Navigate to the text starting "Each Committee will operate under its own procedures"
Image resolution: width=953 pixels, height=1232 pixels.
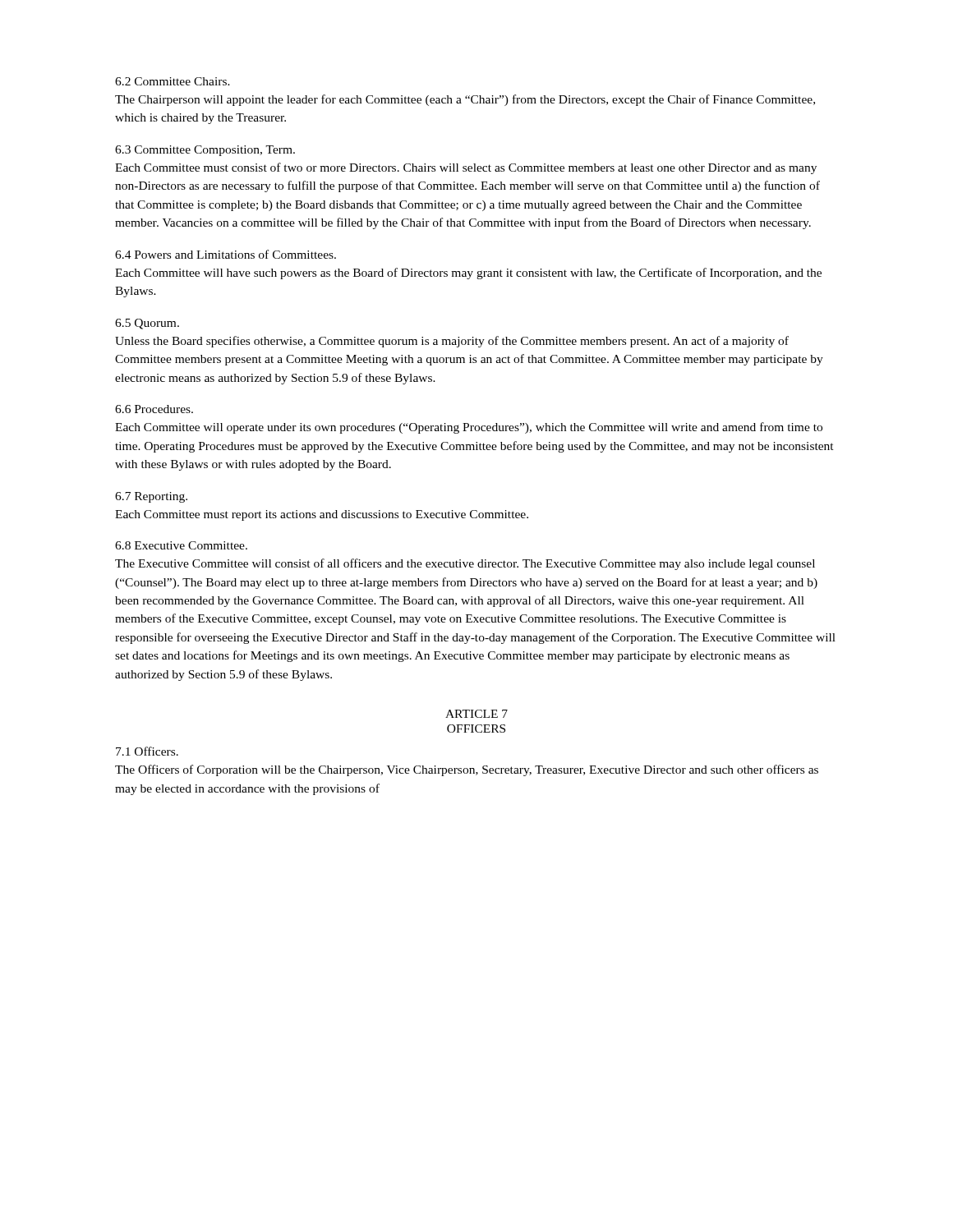[x=474, y=445]
